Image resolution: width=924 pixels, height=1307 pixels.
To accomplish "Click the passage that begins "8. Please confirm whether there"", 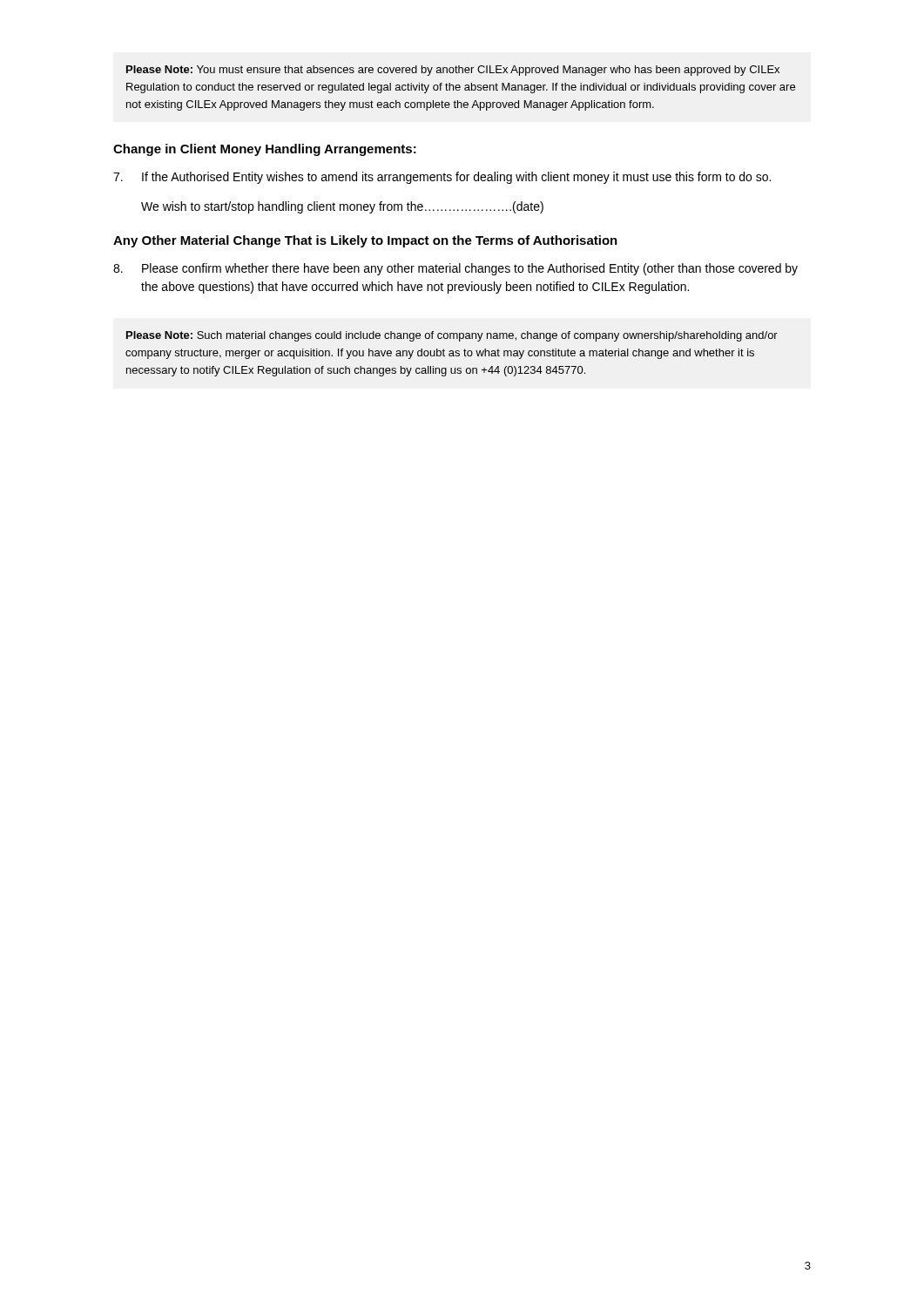I will click(x=462, y=278).
